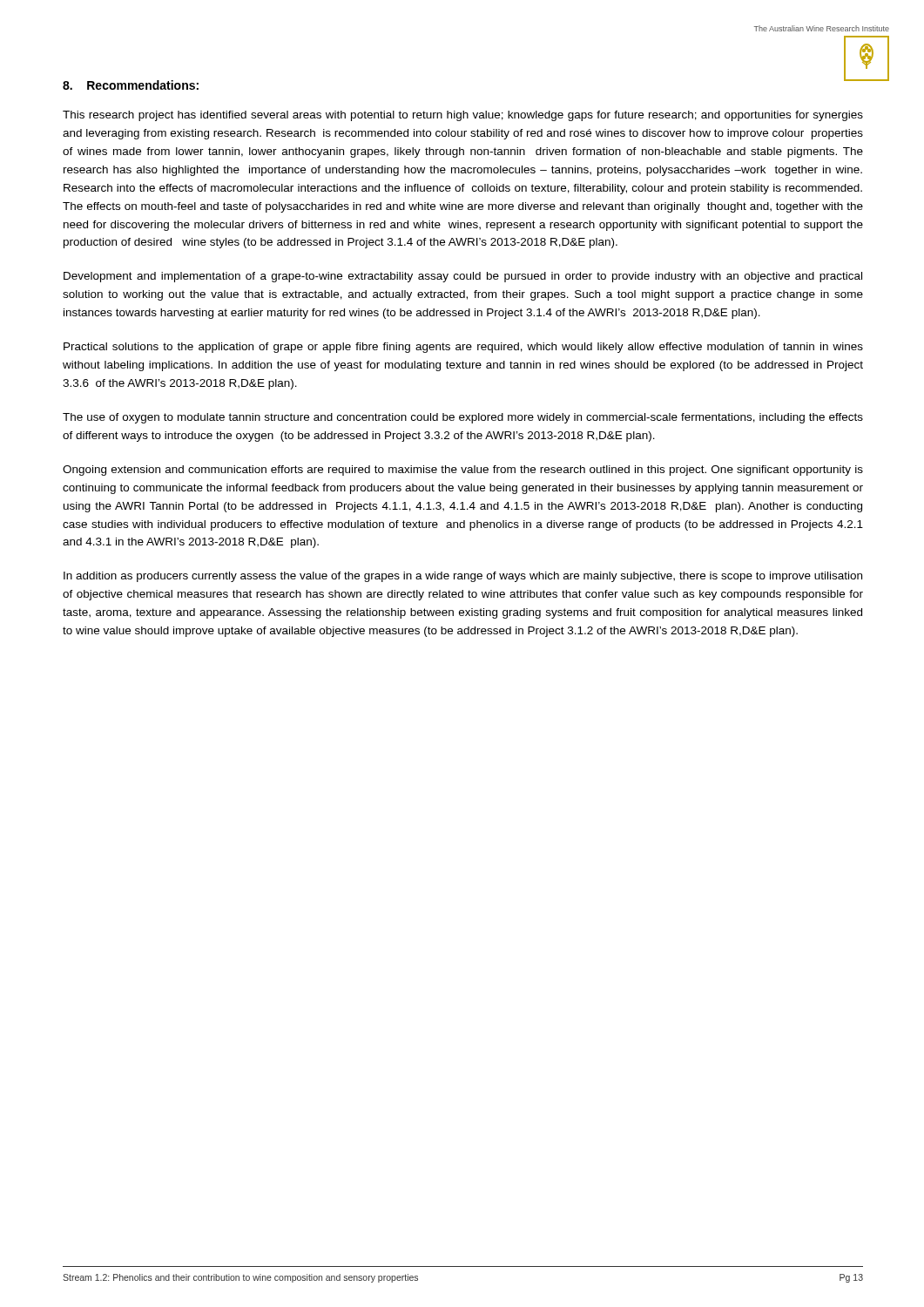
Task: Point to the text block starting "8. Recommendations:"
Action: [131, 85]
